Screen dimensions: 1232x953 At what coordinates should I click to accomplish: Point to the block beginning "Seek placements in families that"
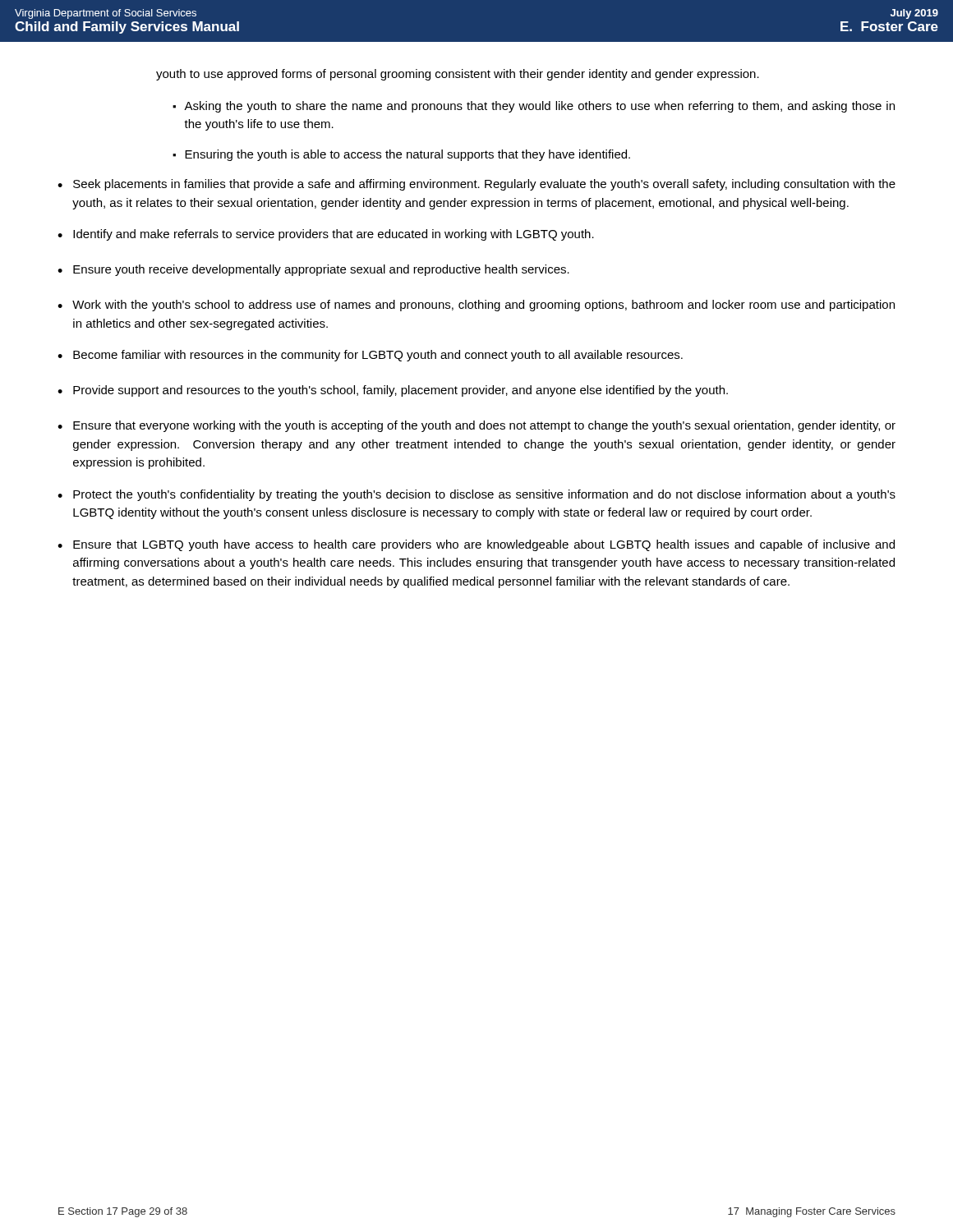pyautogui.click(x=484, y=193)
